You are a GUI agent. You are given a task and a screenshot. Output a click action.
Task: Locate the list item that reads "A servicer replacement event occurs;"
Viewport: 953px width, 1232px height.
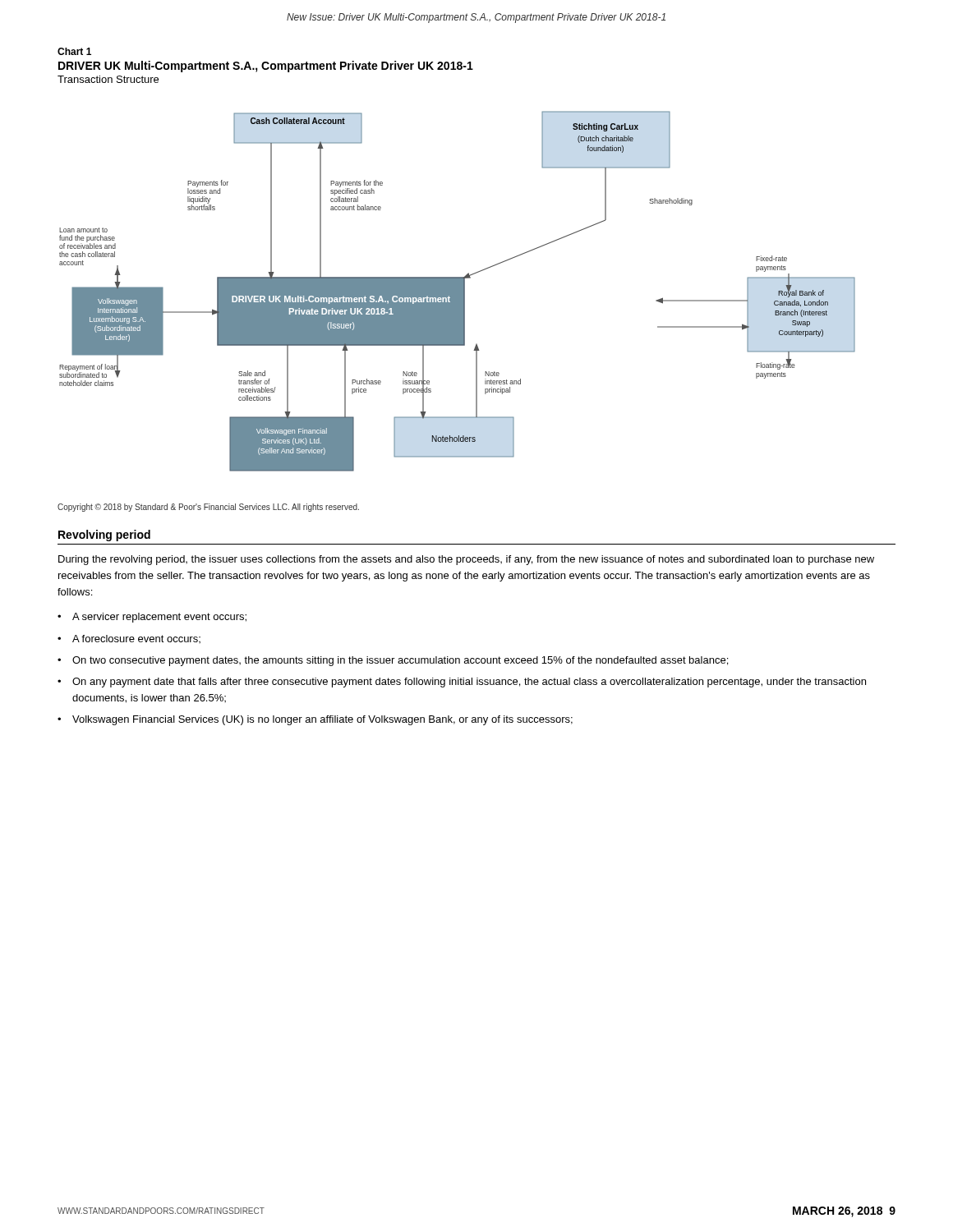(160, 617)
